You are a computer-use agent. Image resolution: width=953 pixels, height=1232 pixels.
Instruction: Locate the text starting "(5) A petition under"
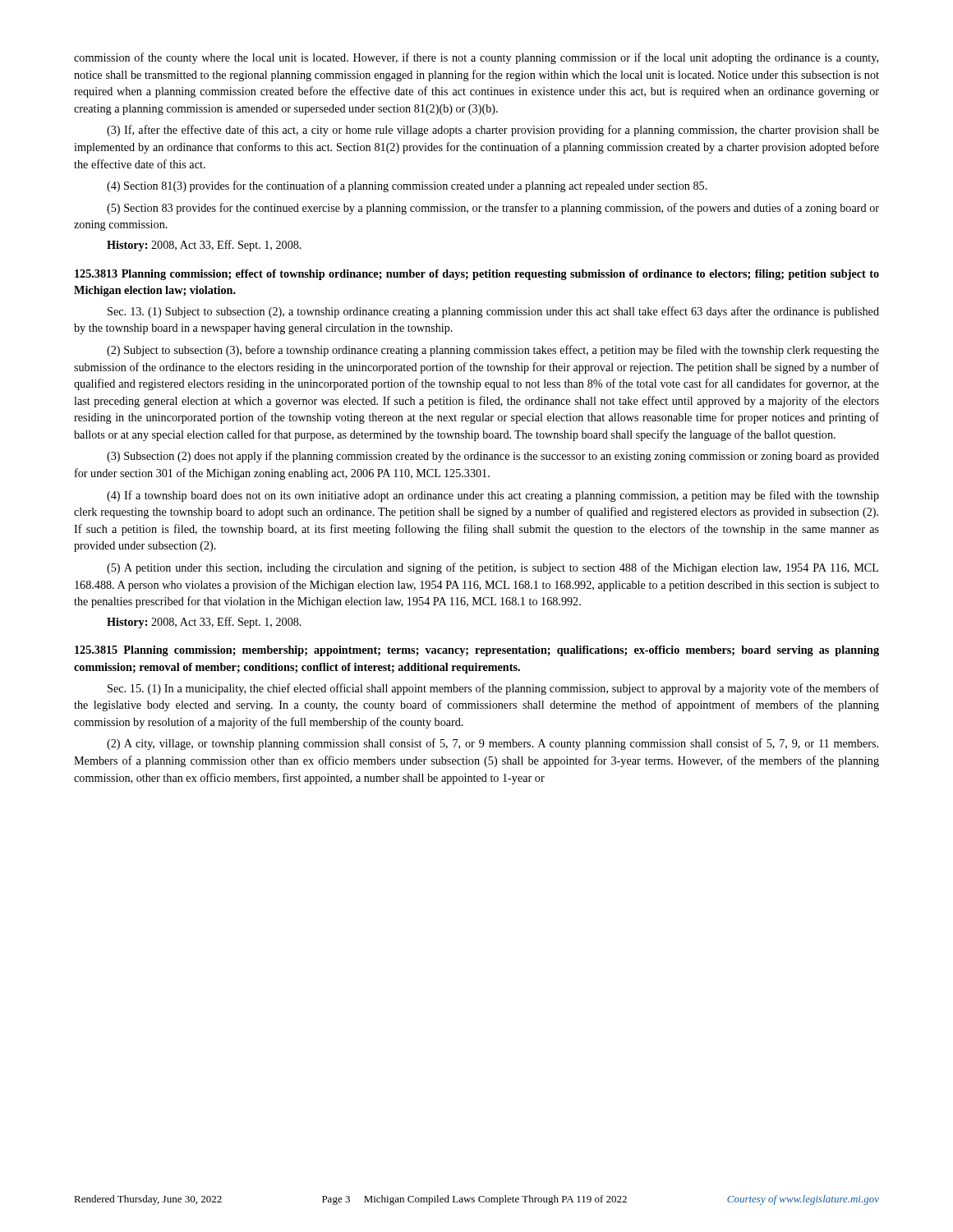476,585
